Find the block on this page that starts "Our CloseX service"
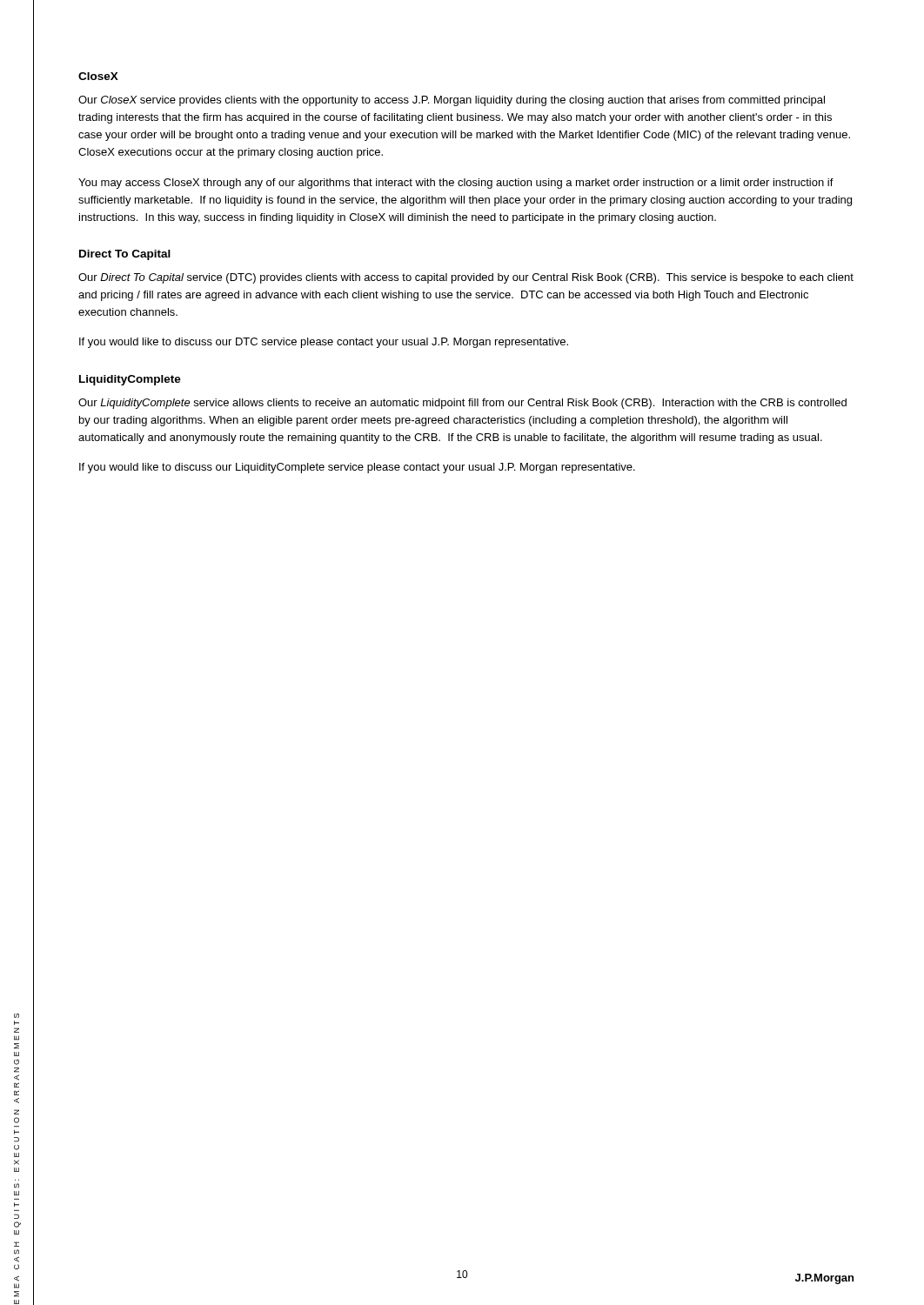Image resolution: width=924 pixels, height=1305 pixels. tap(466, 126)
